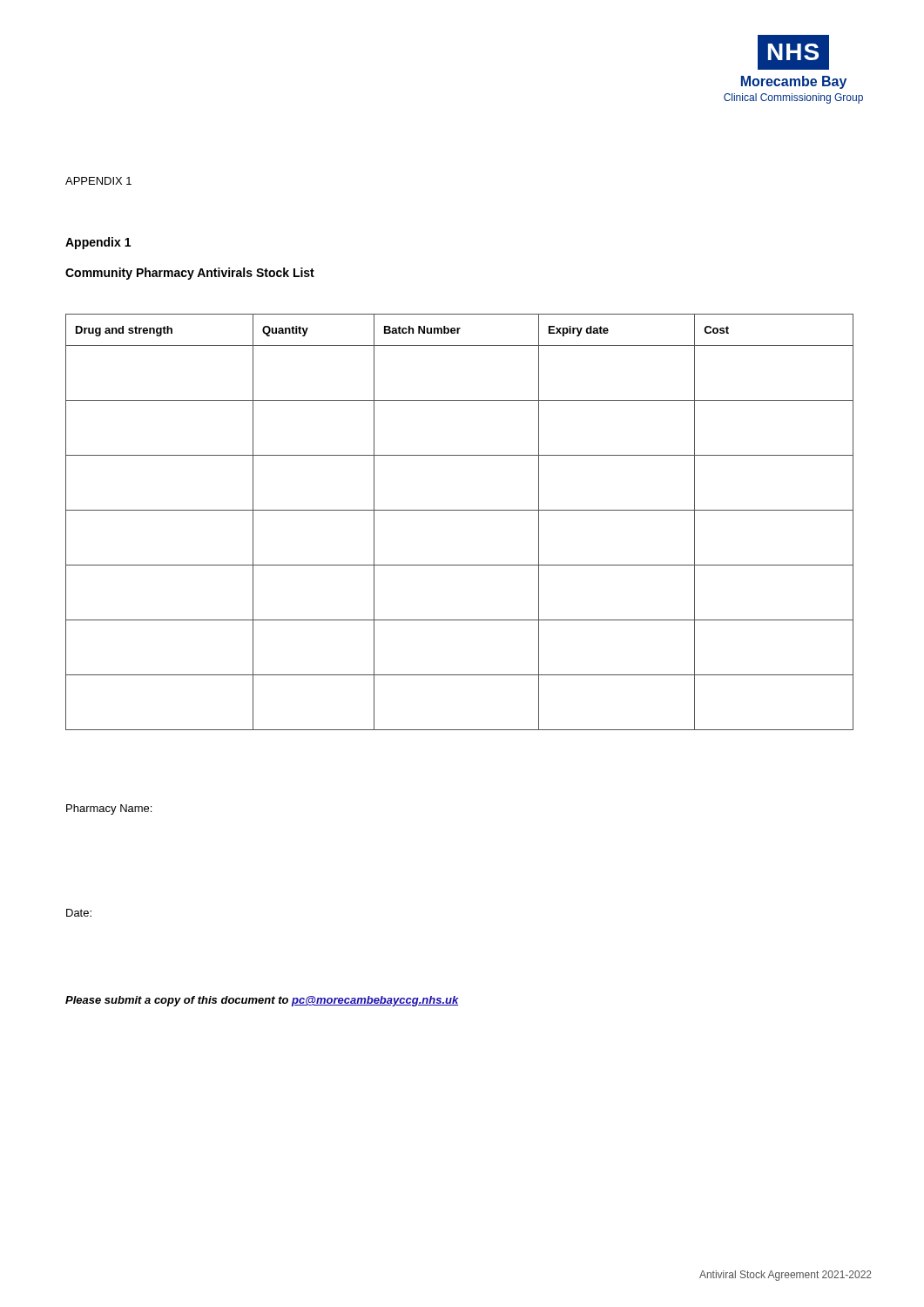Click on the table containing "Batch Number"
The width and height of the screenshot is (924, 1307).
[x=459, y=522]
